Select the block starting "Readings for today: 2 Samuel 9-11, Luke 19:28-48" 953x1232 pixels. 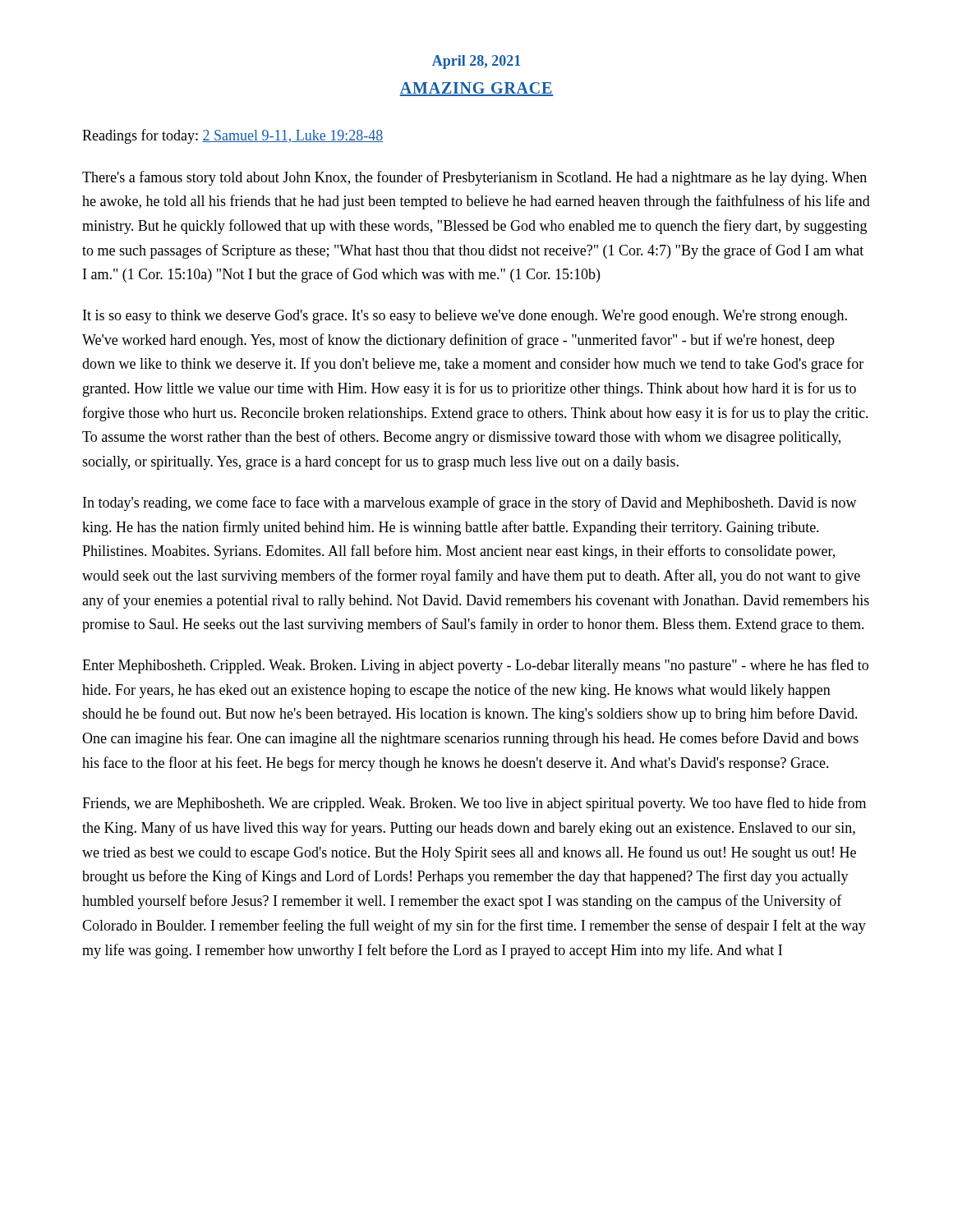click(233, 135)
